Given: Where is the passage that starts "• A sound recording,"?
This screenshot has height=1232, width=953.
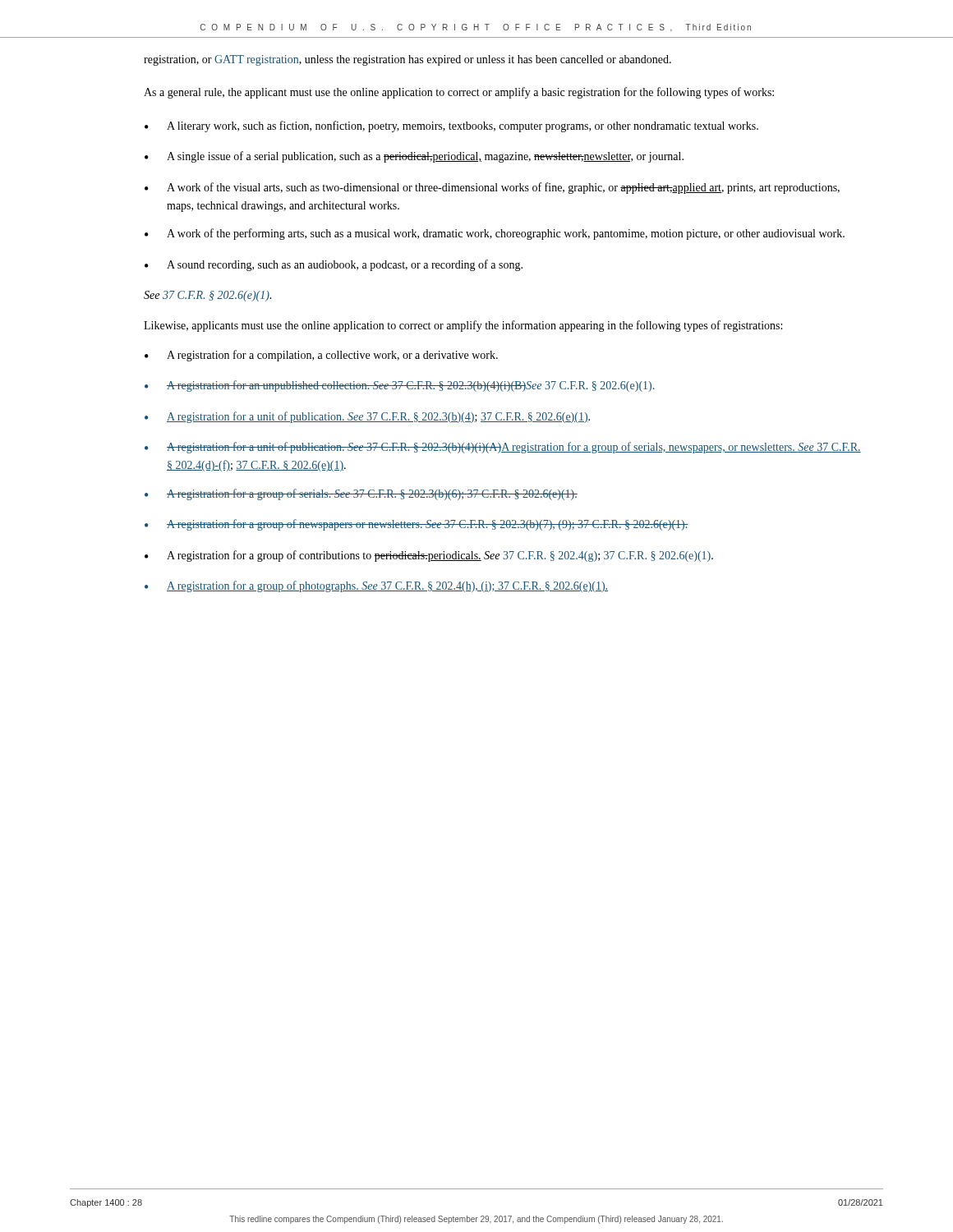Looking at the screenshot, I should [x=334, y=266].
